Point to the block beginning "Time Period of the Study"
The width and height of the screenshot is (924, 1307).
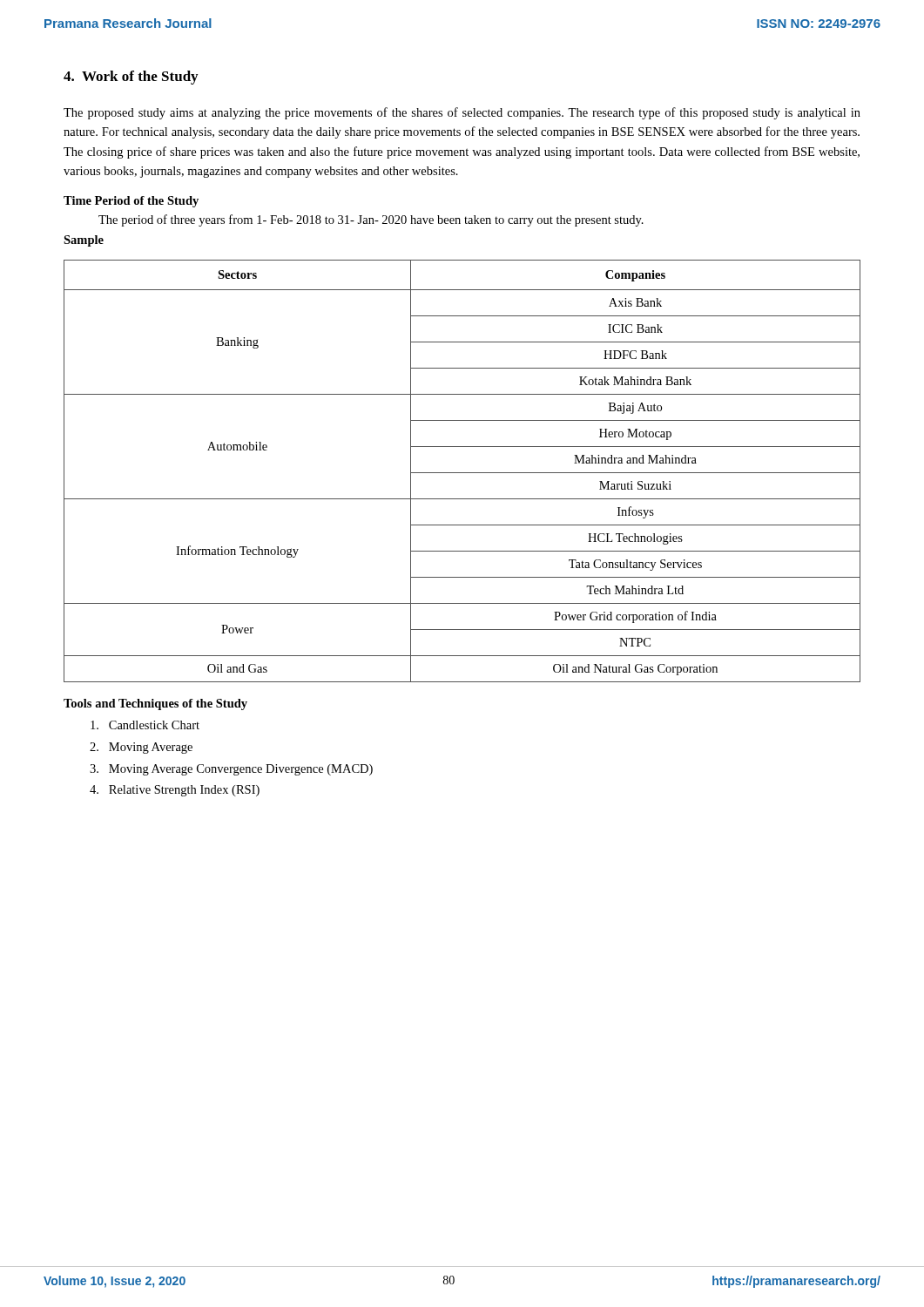(462, 221)
